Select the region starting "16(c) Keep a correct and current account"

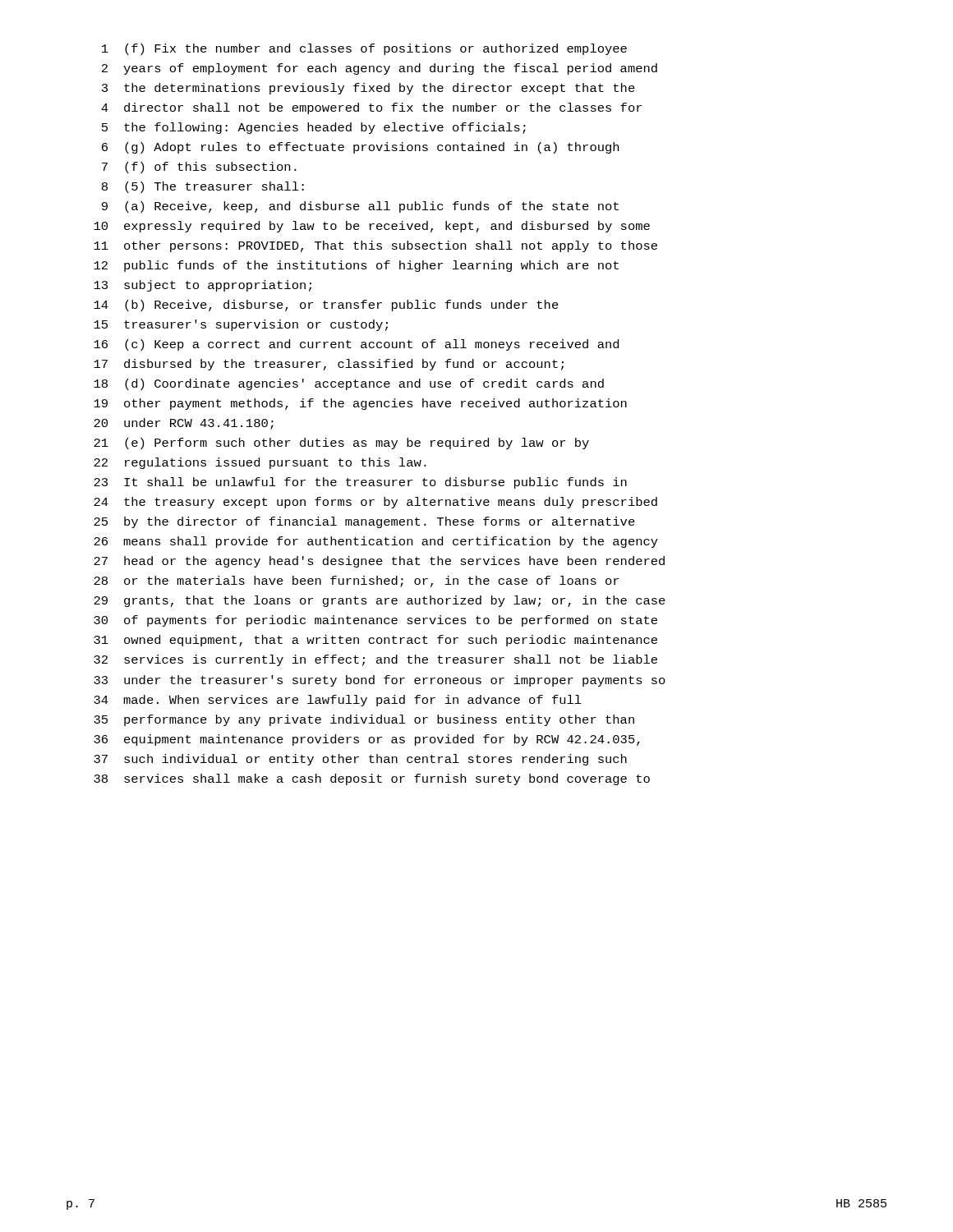[x=476, y=345]
